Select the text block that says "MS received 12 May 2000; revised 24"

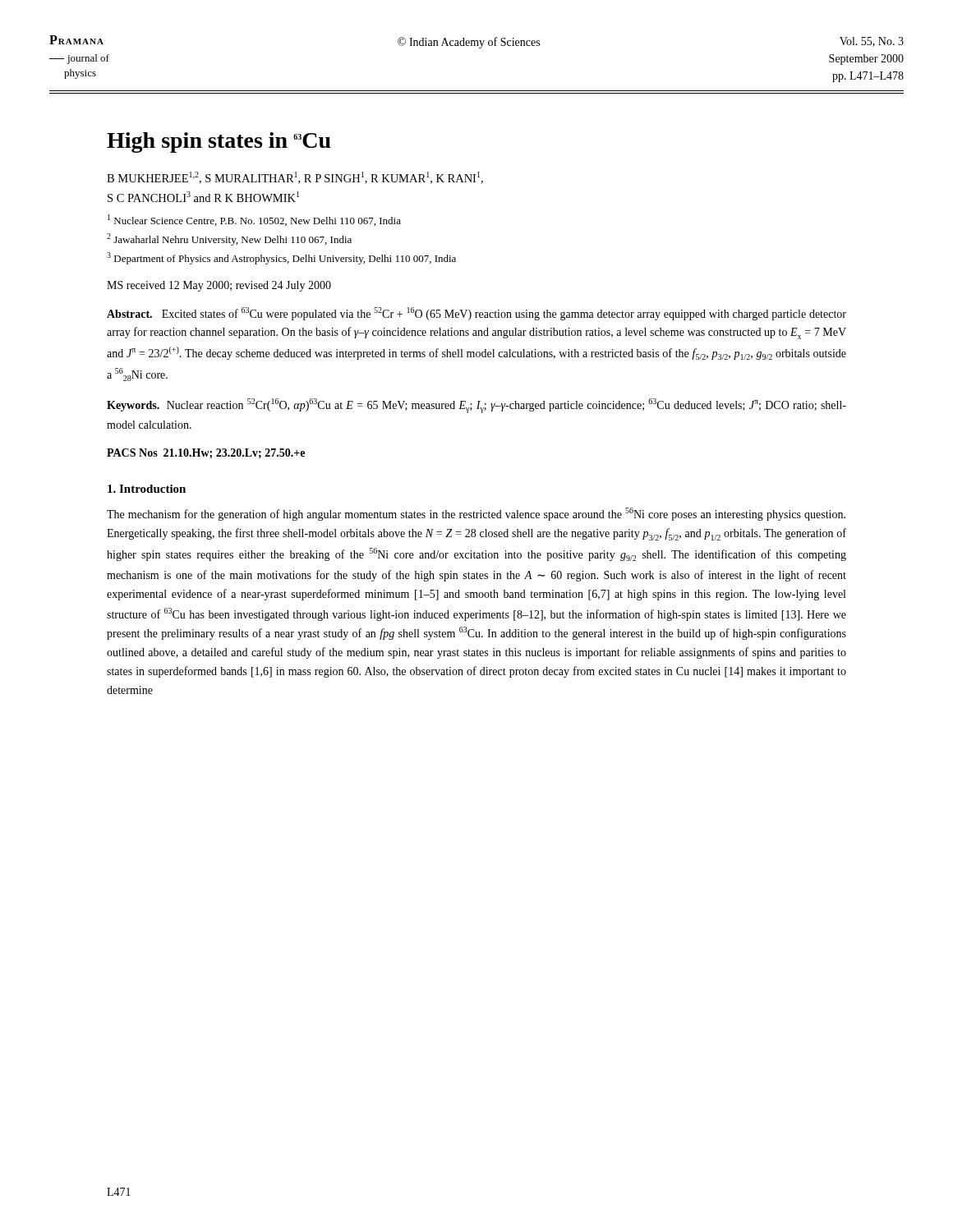click(219, 286)
